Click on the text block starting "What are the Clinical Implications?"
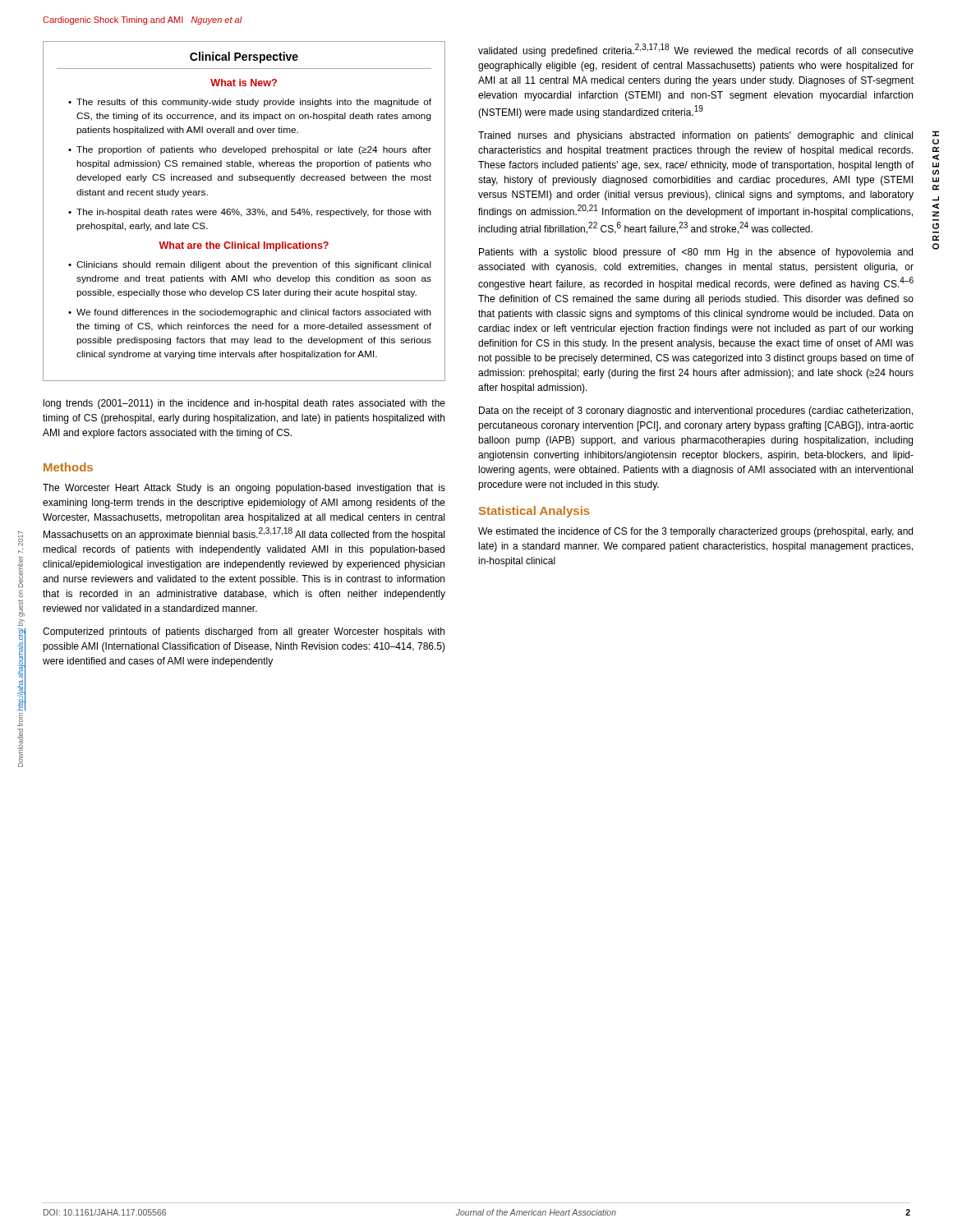This screenshot has height=1232, width=953. pos(244,245)
